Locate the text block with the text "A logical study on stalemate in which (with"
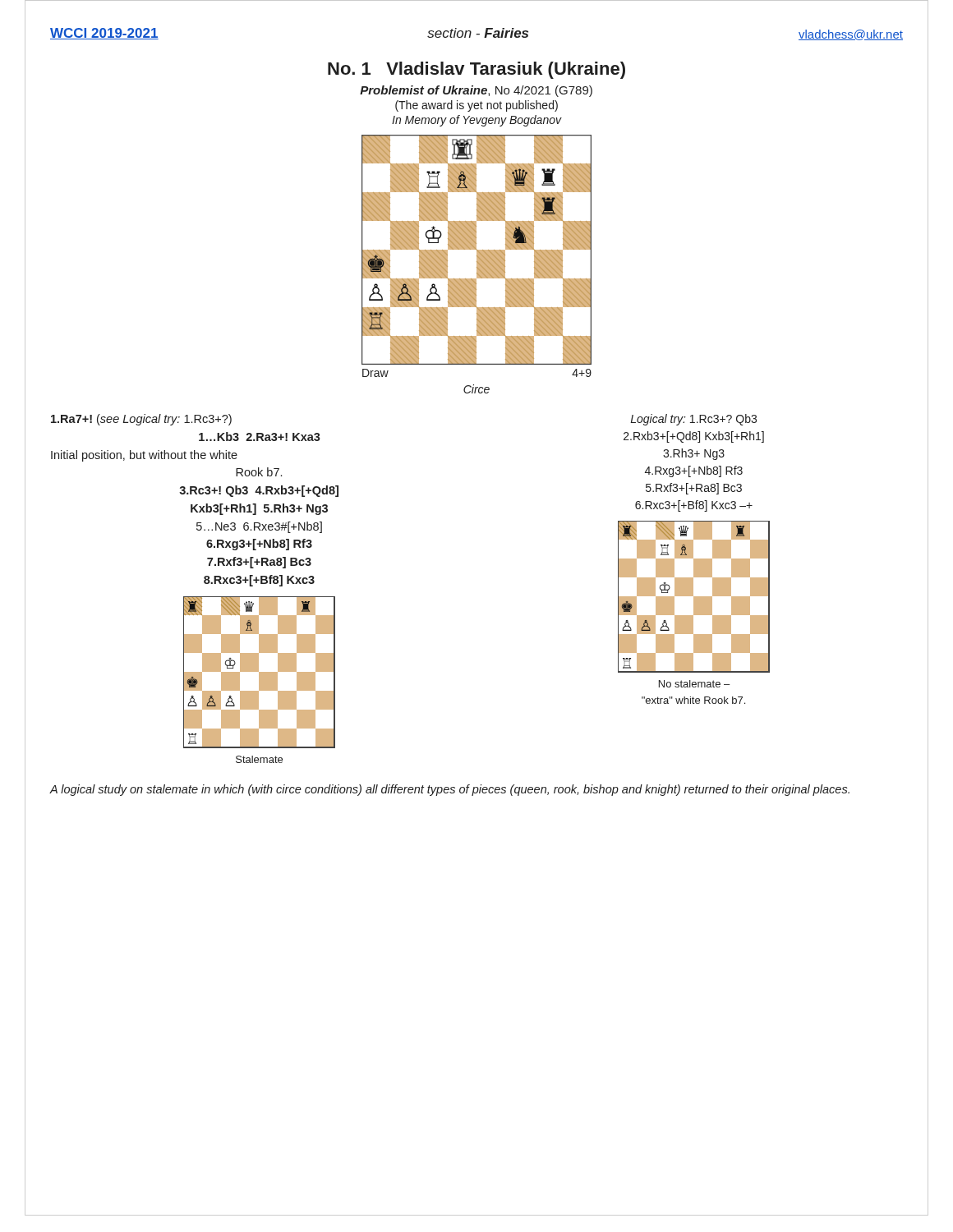Image resolution: width=953 pixels, height=1232 pixels. click(x=476, y=790)
